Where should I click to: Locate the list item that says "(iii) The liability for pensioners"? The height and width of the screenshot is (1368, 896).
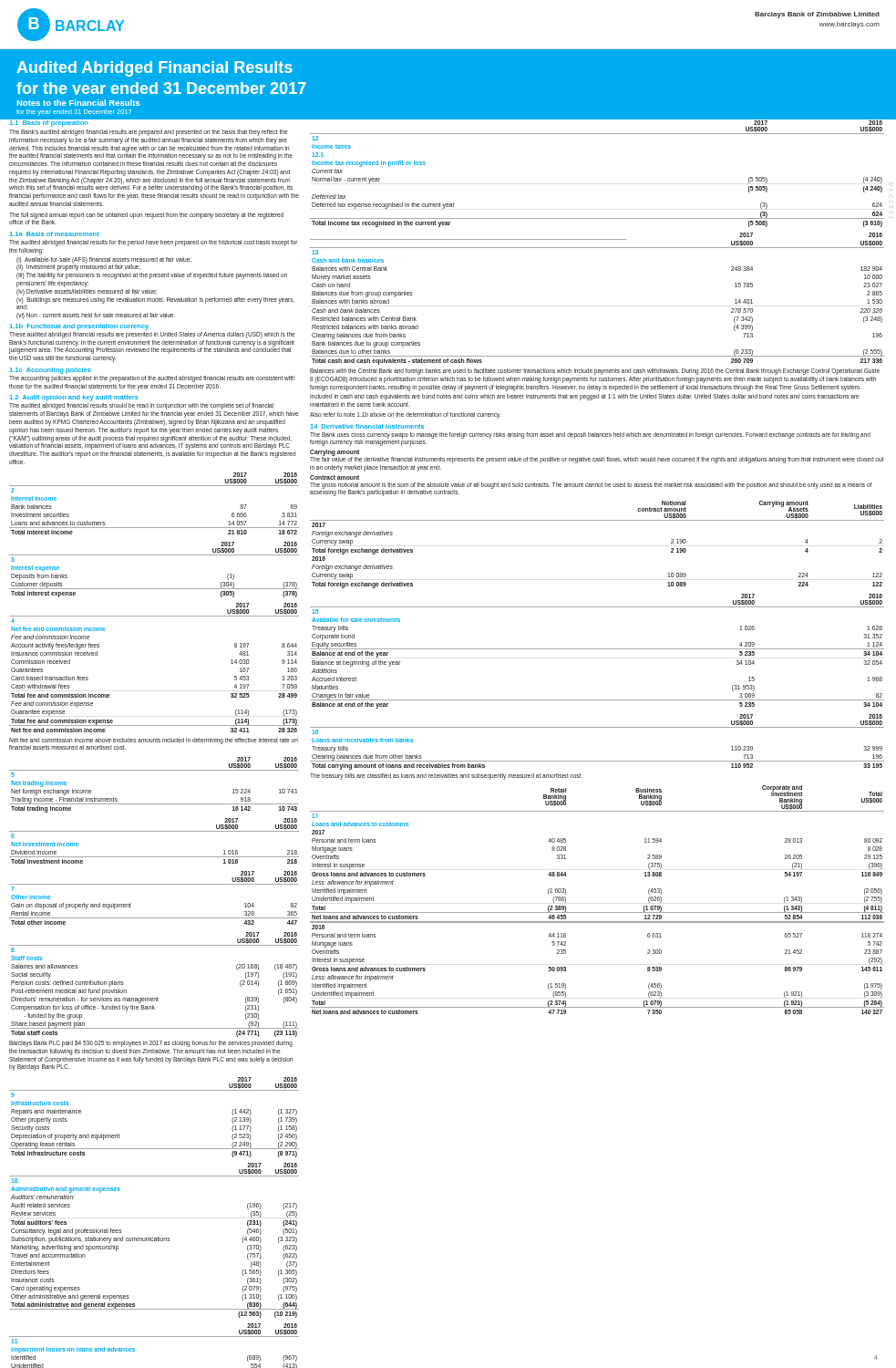click(x=152, y=279)
